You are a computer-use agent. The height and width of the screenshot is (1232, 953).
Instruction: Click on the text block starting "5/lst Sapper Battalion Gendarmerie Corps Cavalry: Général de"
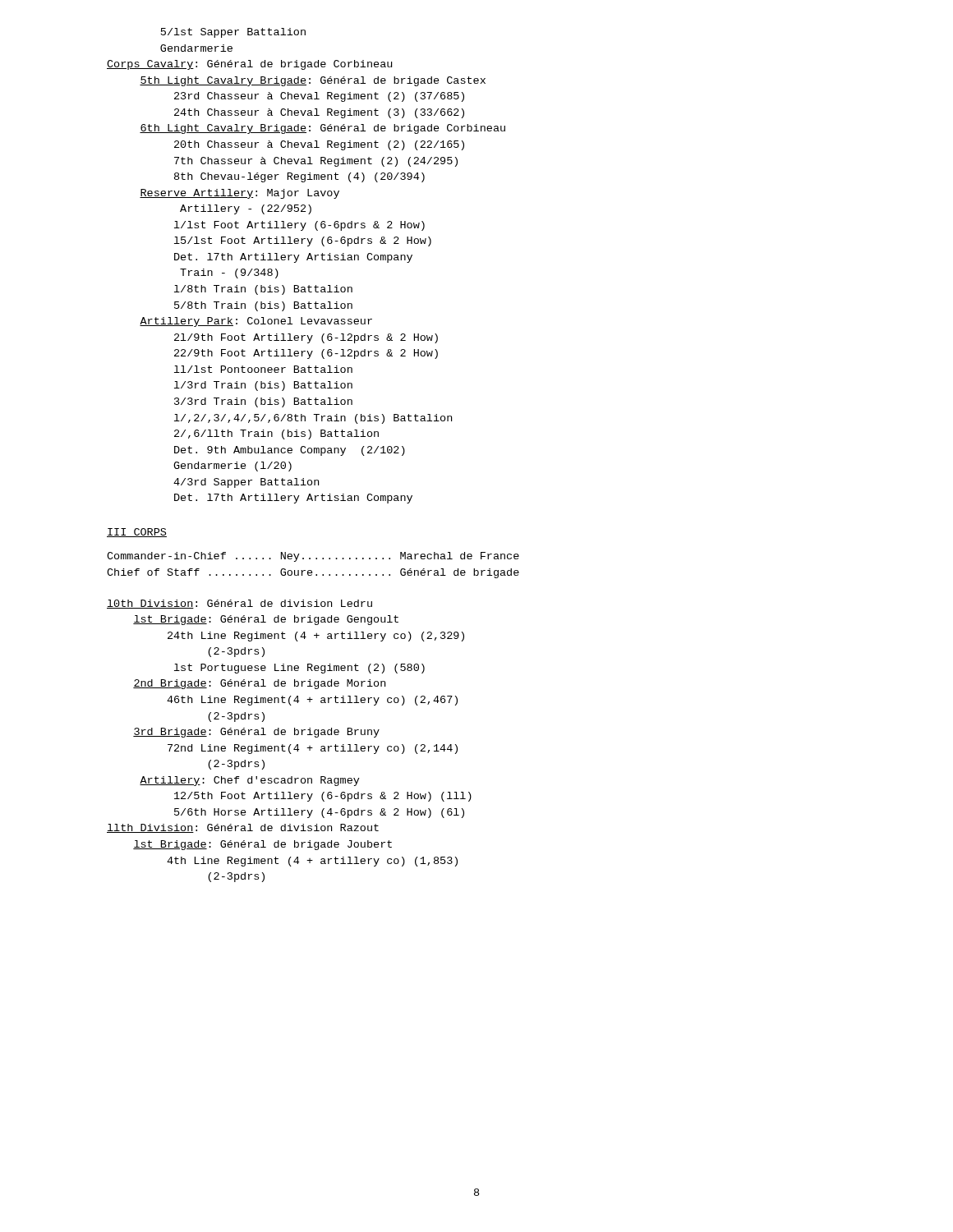click(233, 33)
